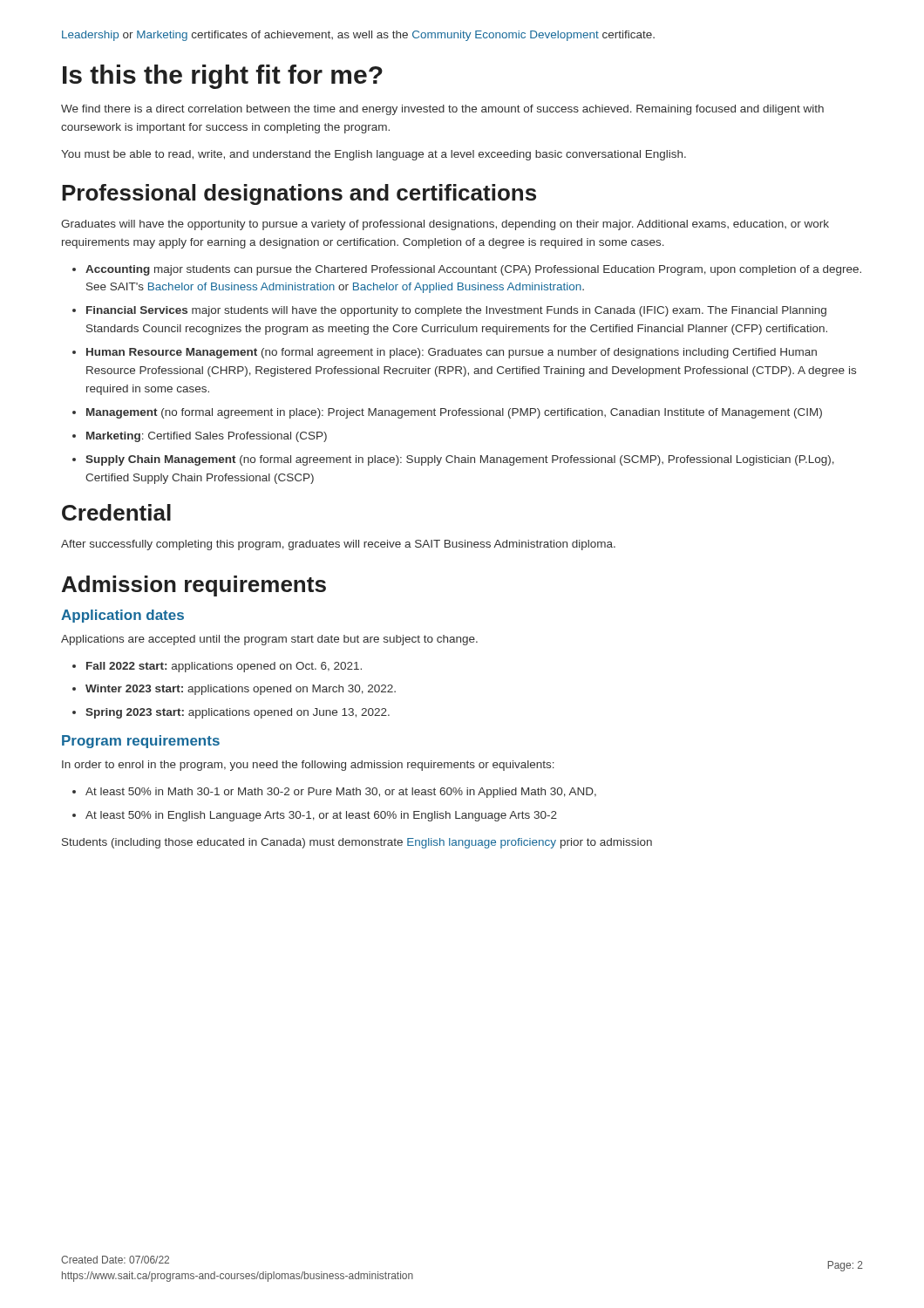Click on the element starting "We find there is a"

(x=443, y=118)
